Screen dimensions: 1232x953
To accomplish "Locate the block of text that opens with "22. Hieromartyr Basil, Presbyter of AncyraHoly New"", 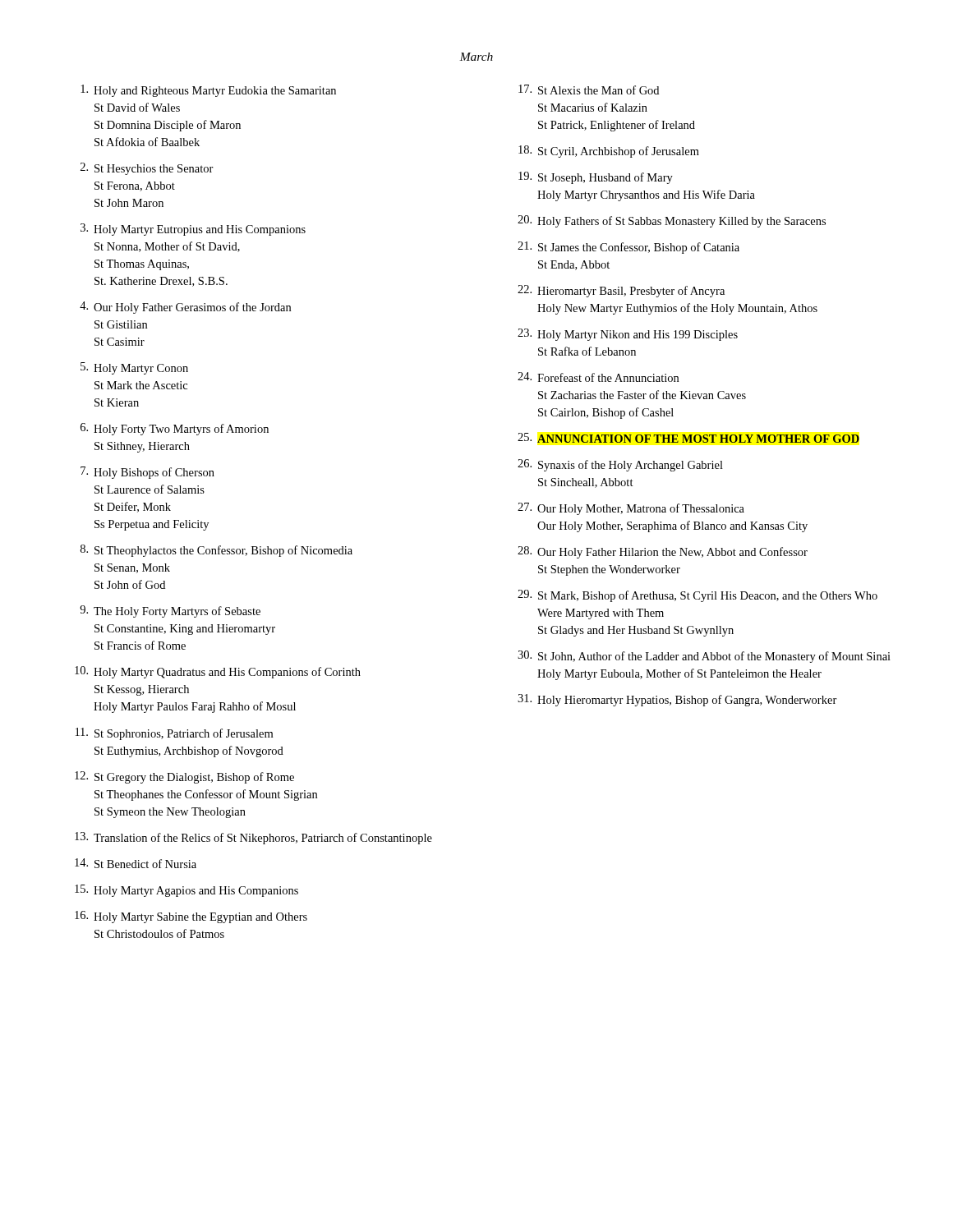I will (x=663, y=300).
